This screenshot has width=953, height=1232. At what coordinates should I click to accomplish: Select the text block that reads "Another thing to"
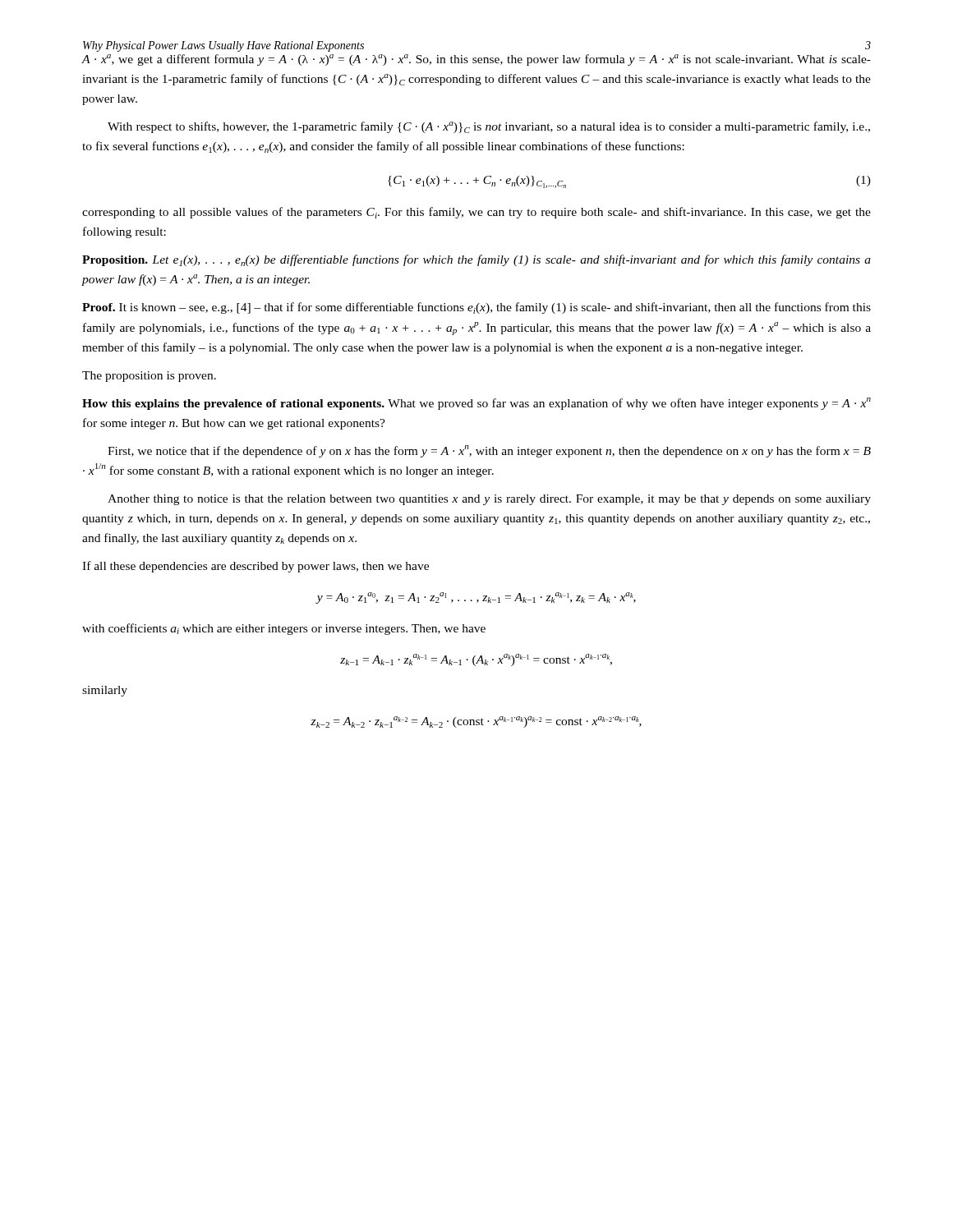(x=476, y=518)
